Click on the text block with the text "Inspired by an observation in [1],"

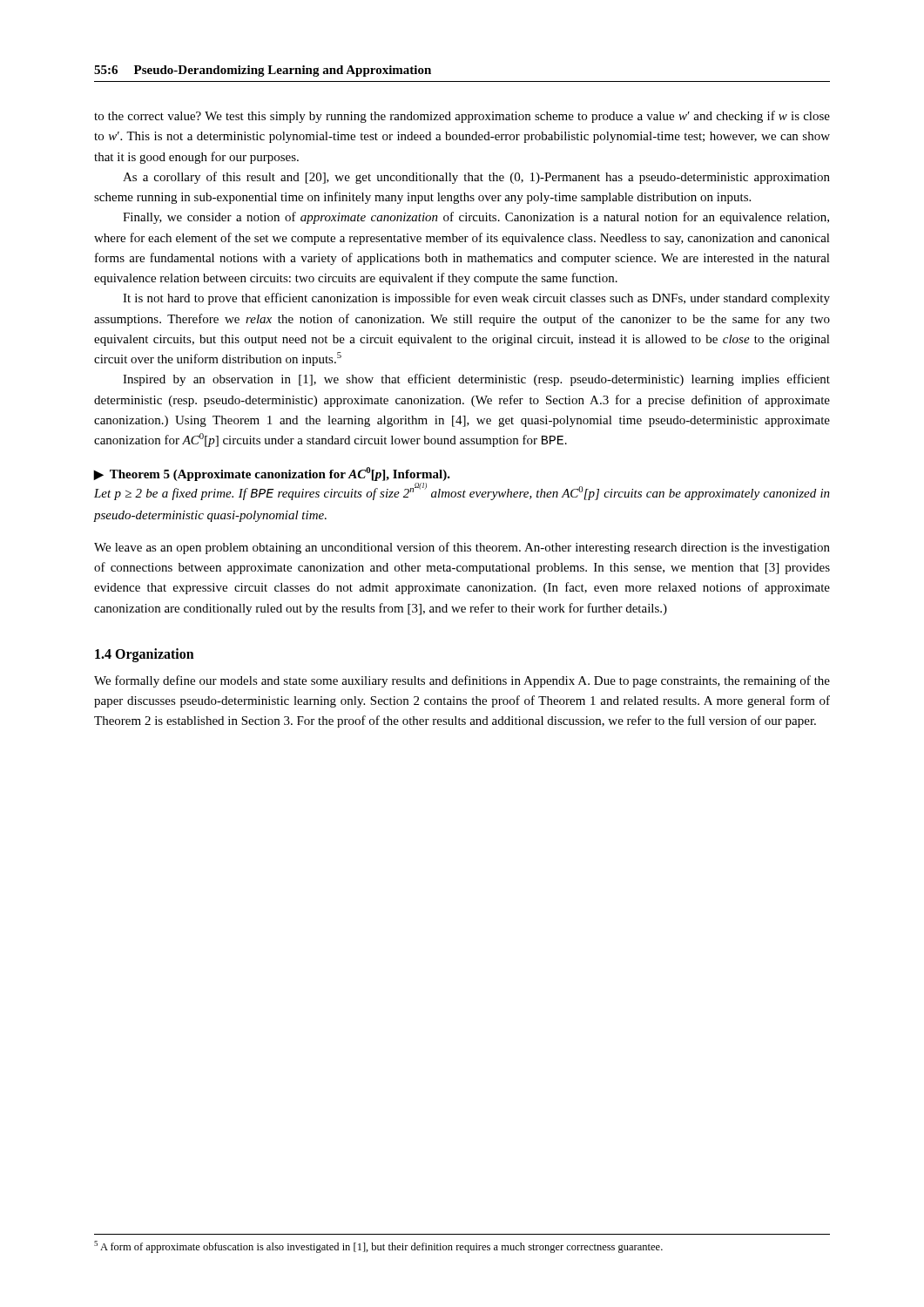(x=462, y=411)
